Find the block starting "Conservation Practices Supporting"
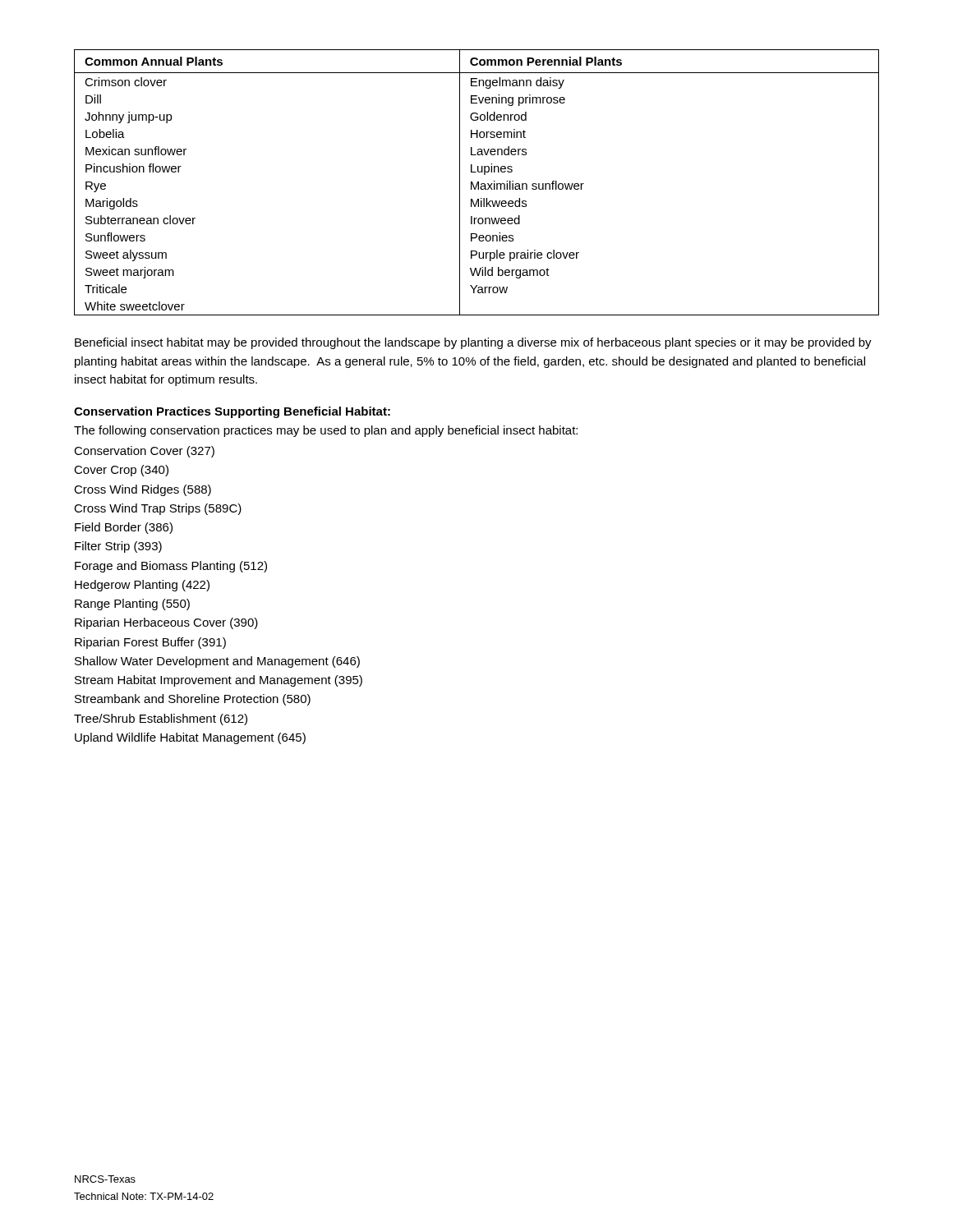The height and width of the screenshot is (1232, 953). tap(232, 411)
